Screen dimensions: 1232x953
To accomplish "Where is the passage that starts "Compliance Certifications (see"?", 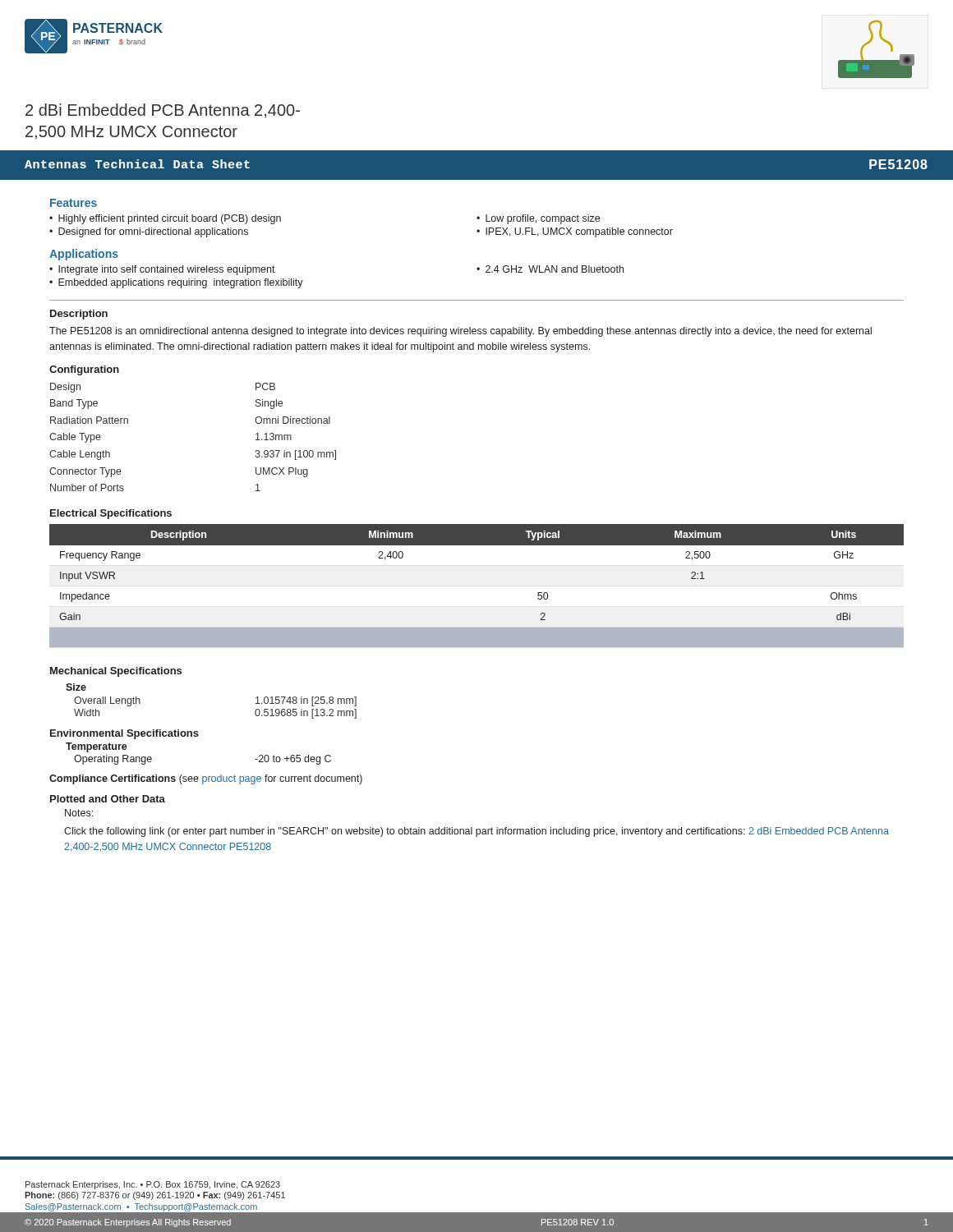I will [x=206, y=779].
